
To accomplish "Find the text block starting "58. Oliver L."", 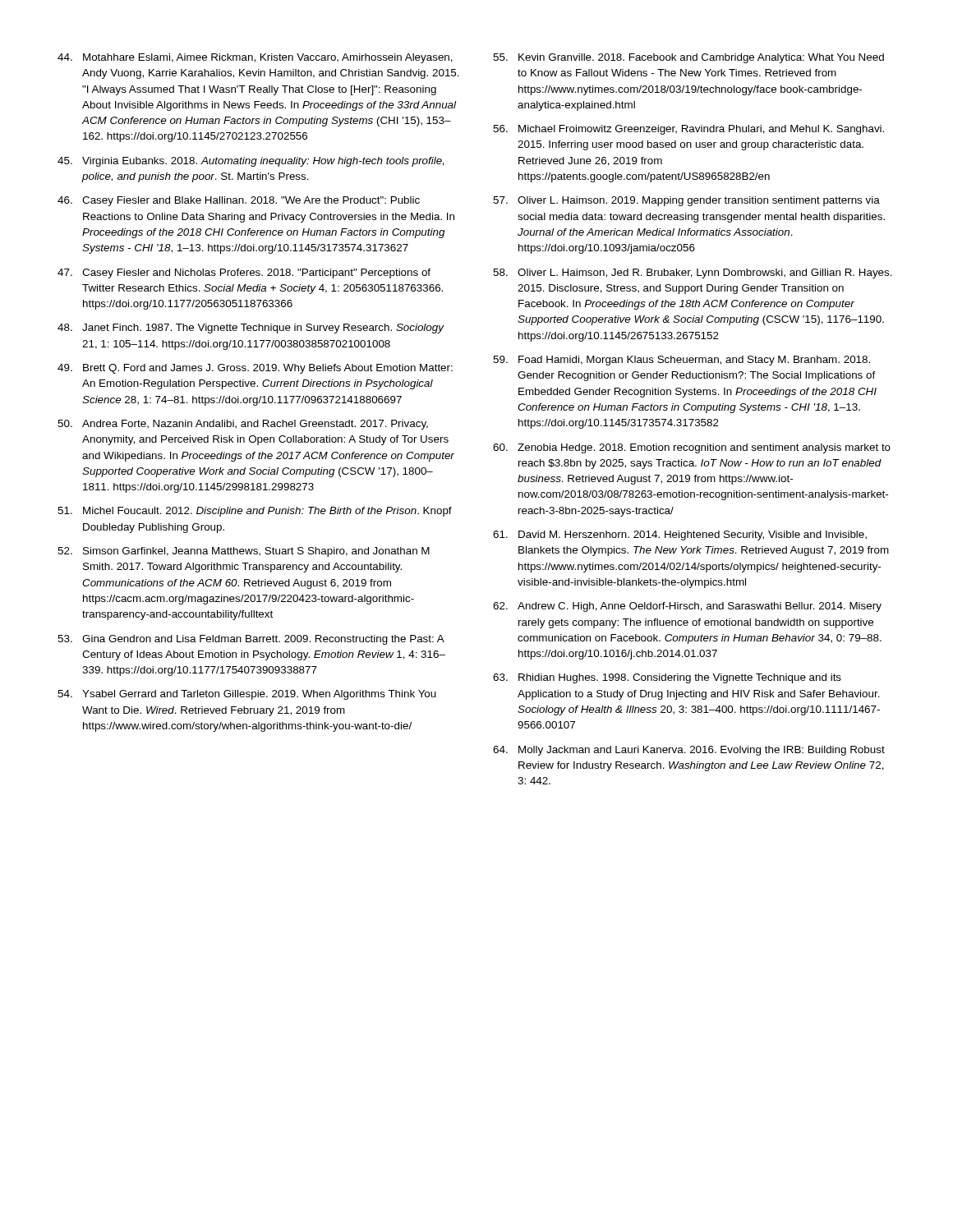I will [x=694, y=304].
